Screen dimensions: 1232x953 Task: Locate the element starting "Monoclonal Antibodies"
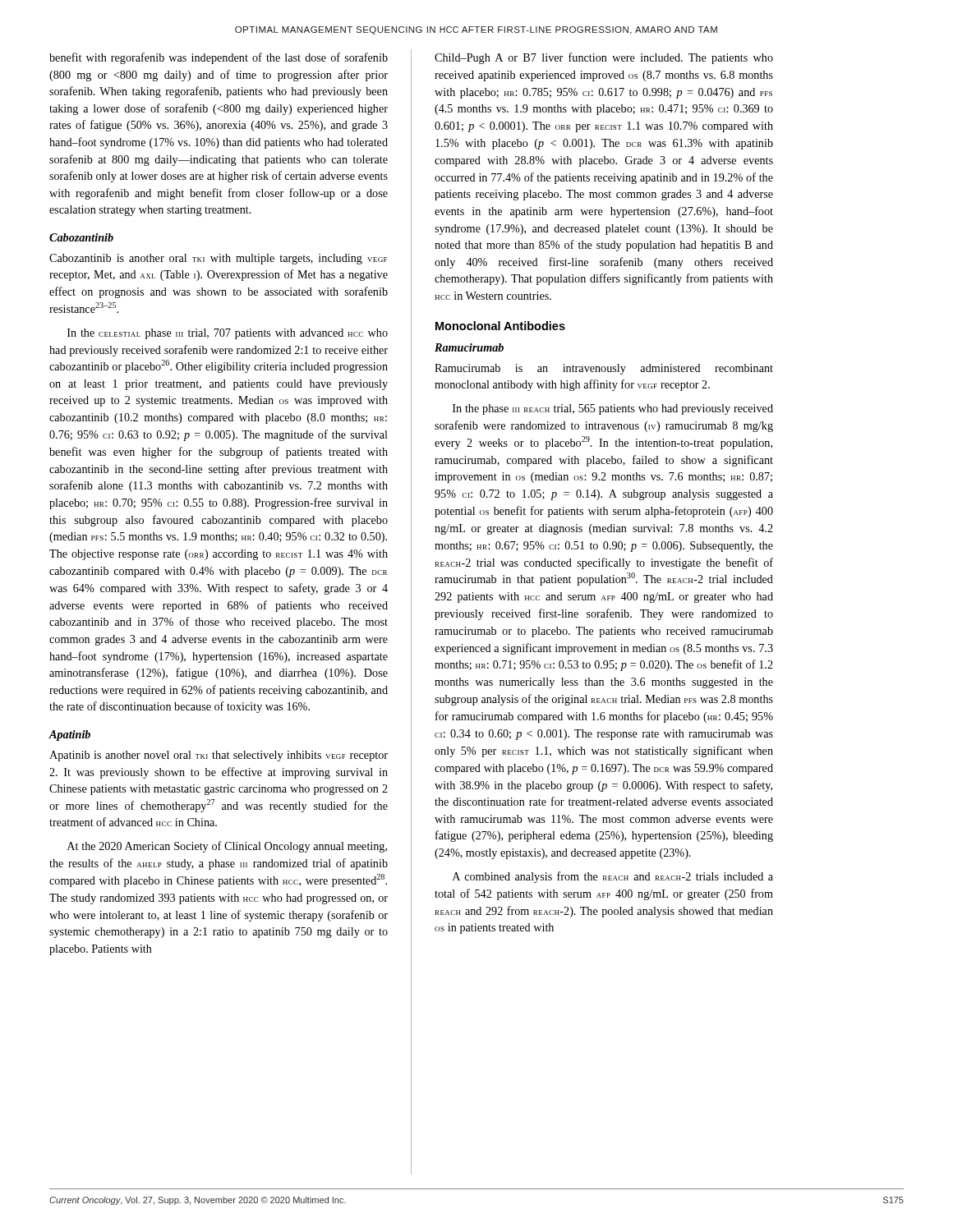(x=500, y=326)
